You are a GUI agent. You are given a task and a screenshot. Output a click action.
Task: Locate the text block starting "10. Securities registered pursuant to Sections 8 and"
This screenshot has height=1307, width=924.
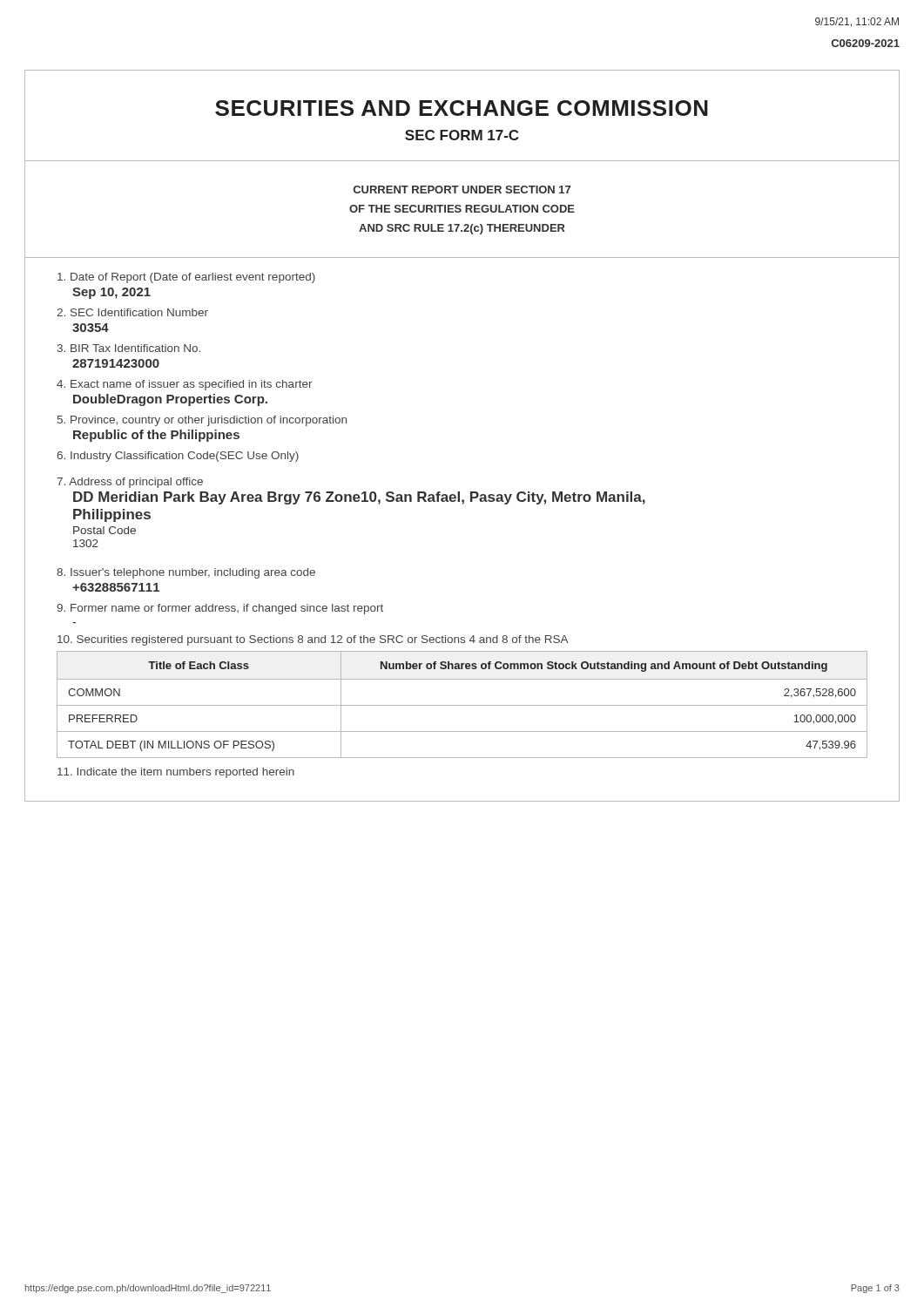(462, 639)
